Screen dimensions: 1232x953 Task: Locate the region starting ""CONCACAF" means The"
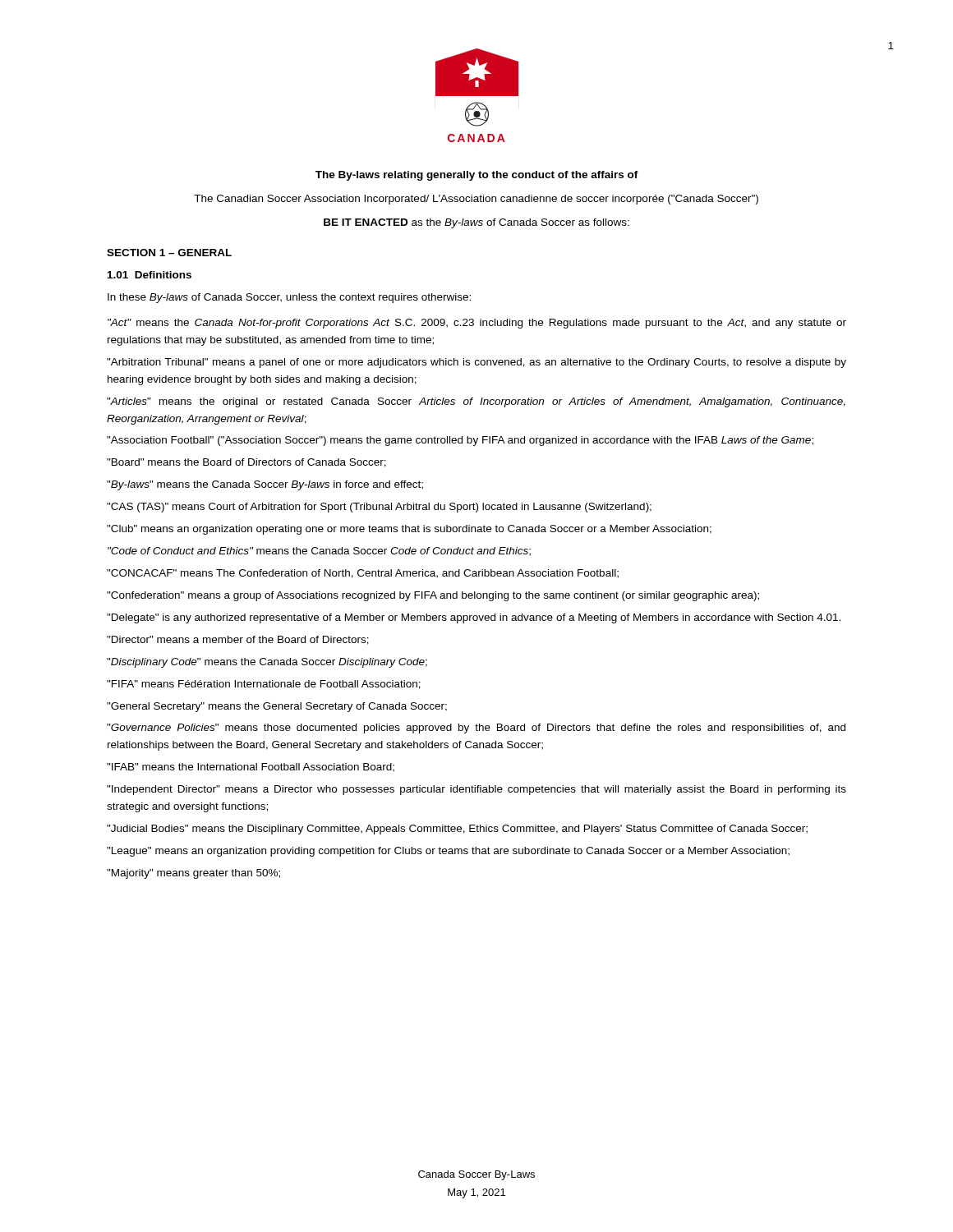click(x=363, y=573)
